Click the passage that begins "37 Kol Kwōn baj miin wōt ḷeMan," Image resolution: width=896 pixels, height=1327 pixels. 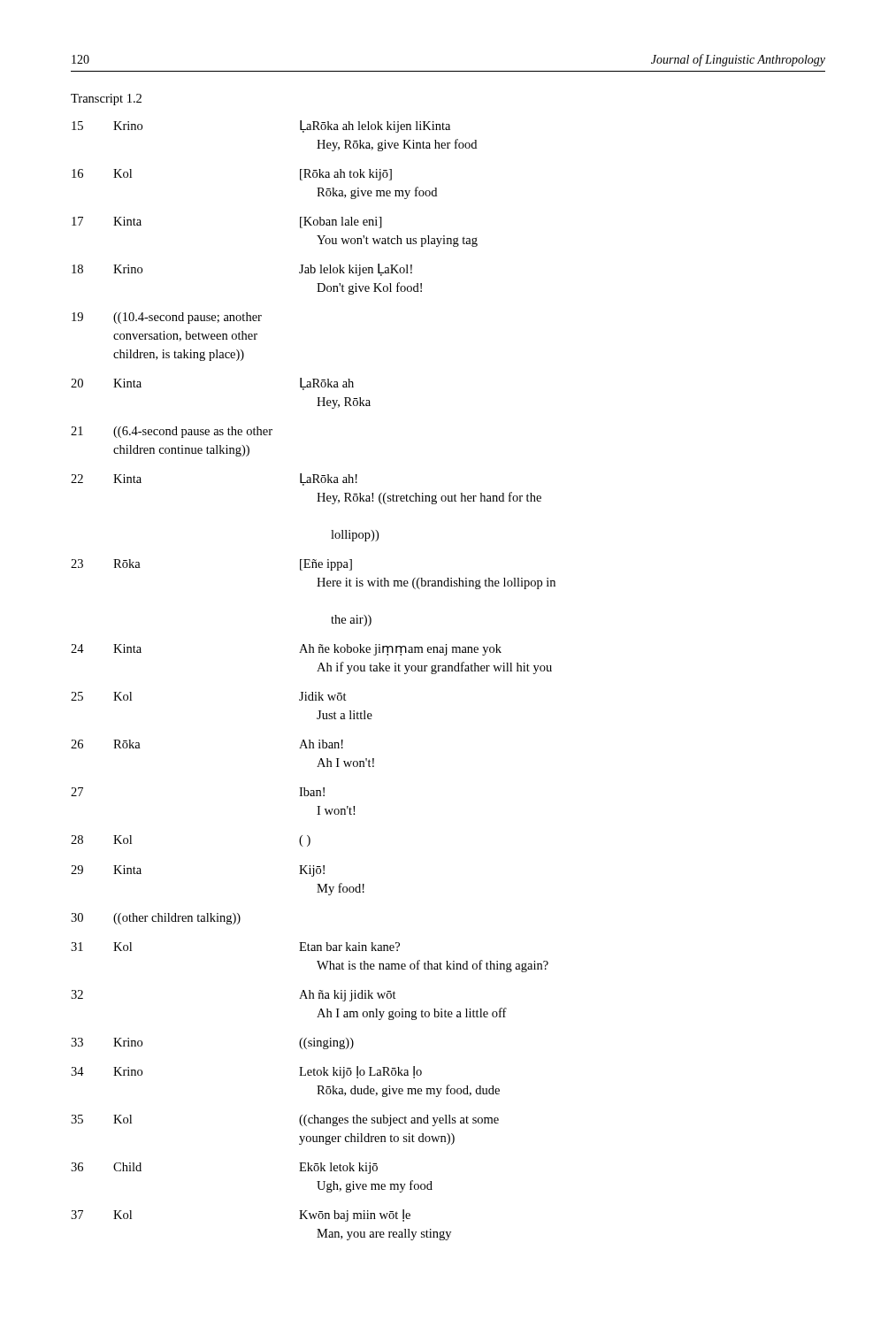coord(448,1224)
